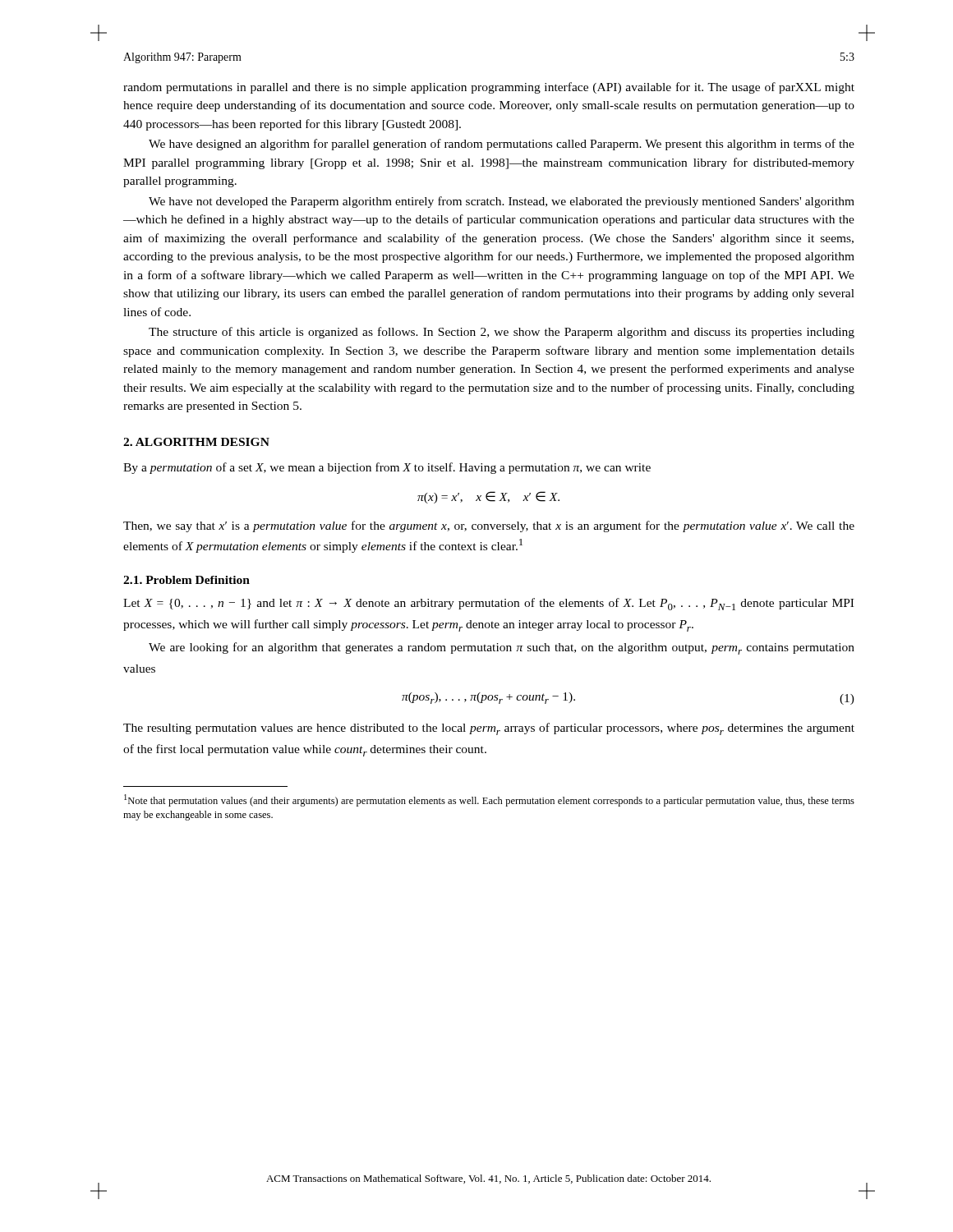Point to the formula beginning "π(x) = x′, x ∈ X, x′ ∈"

489,497
